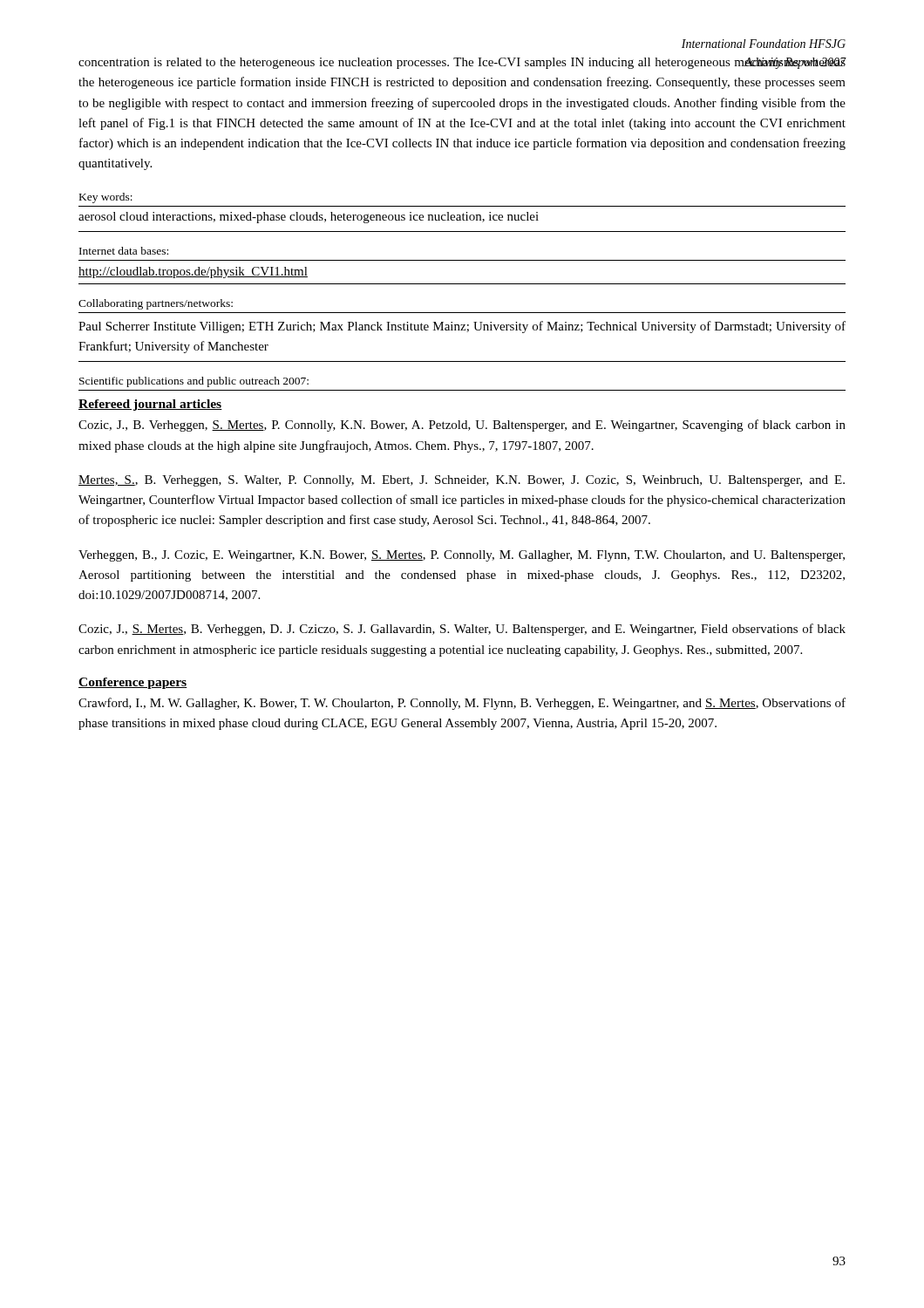The image size is (924, 1308).
Task: Where is the passage that starts "Mertes, S., B. Verheggen, S. Walter, P."?
Action: (x=462, y=500)
